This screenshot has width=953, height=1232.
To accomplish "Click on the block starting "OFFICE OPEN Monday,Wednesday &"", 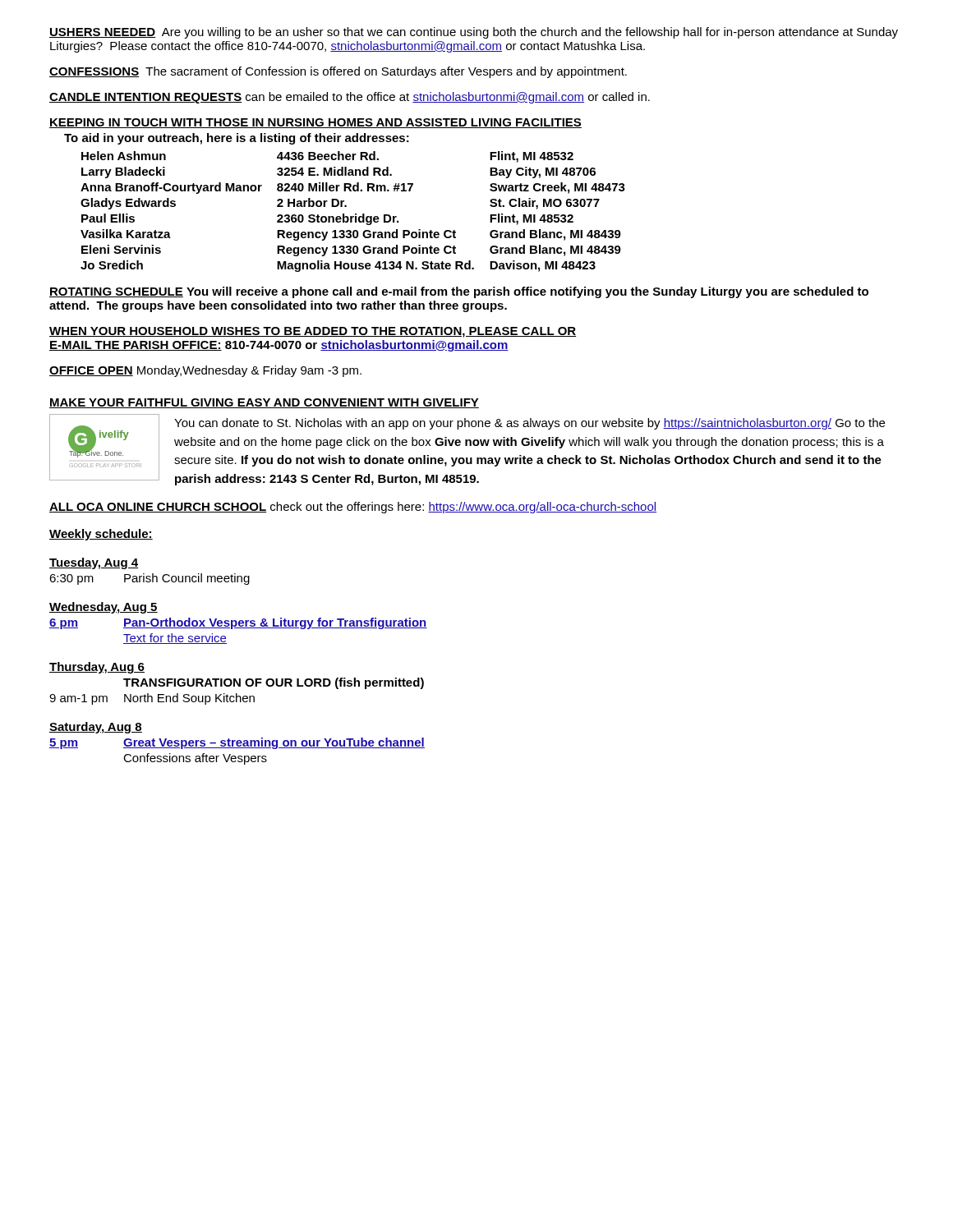I will point(206,370).
